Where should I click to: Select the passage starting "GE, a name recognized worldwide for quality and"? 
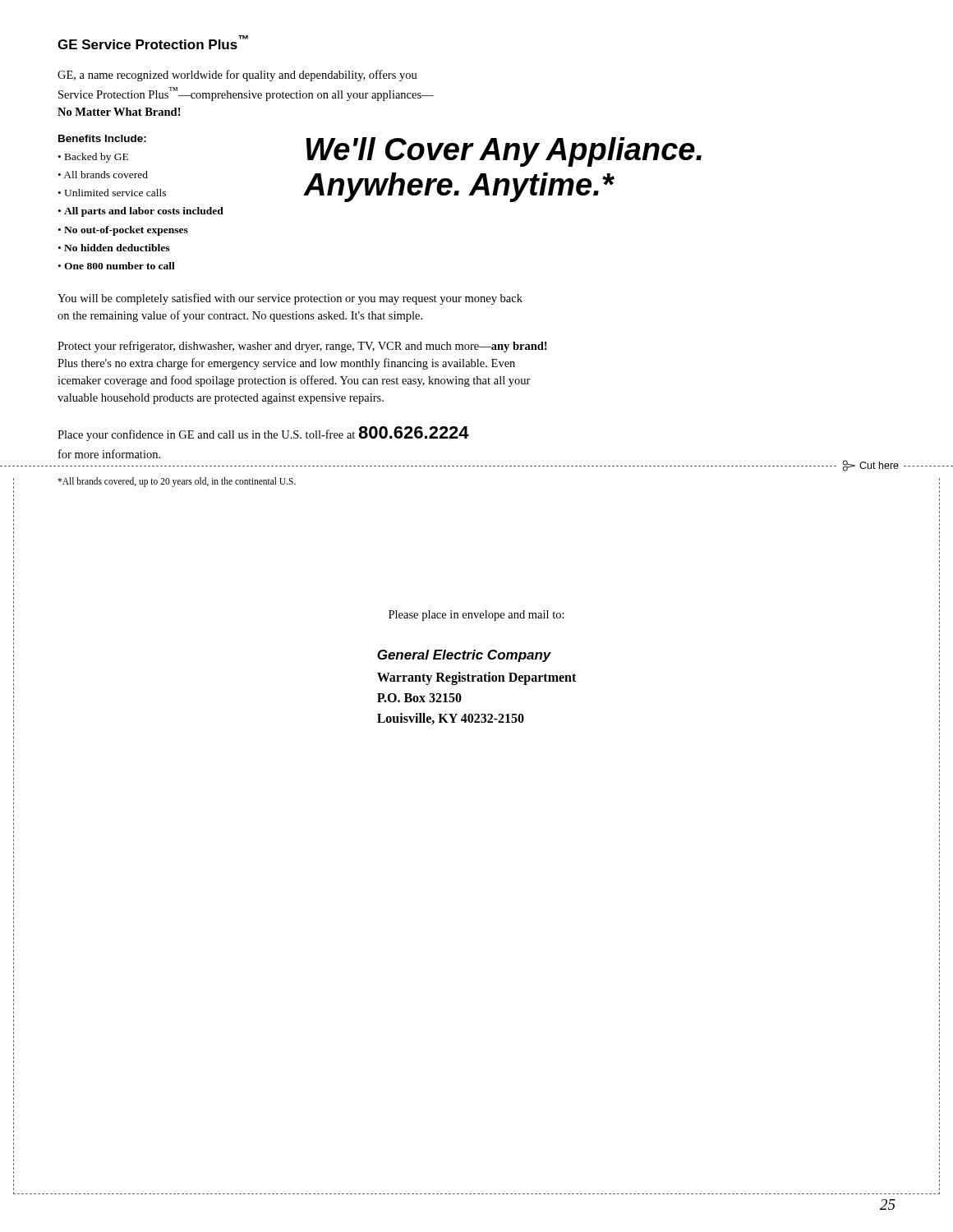click(245, 93)
